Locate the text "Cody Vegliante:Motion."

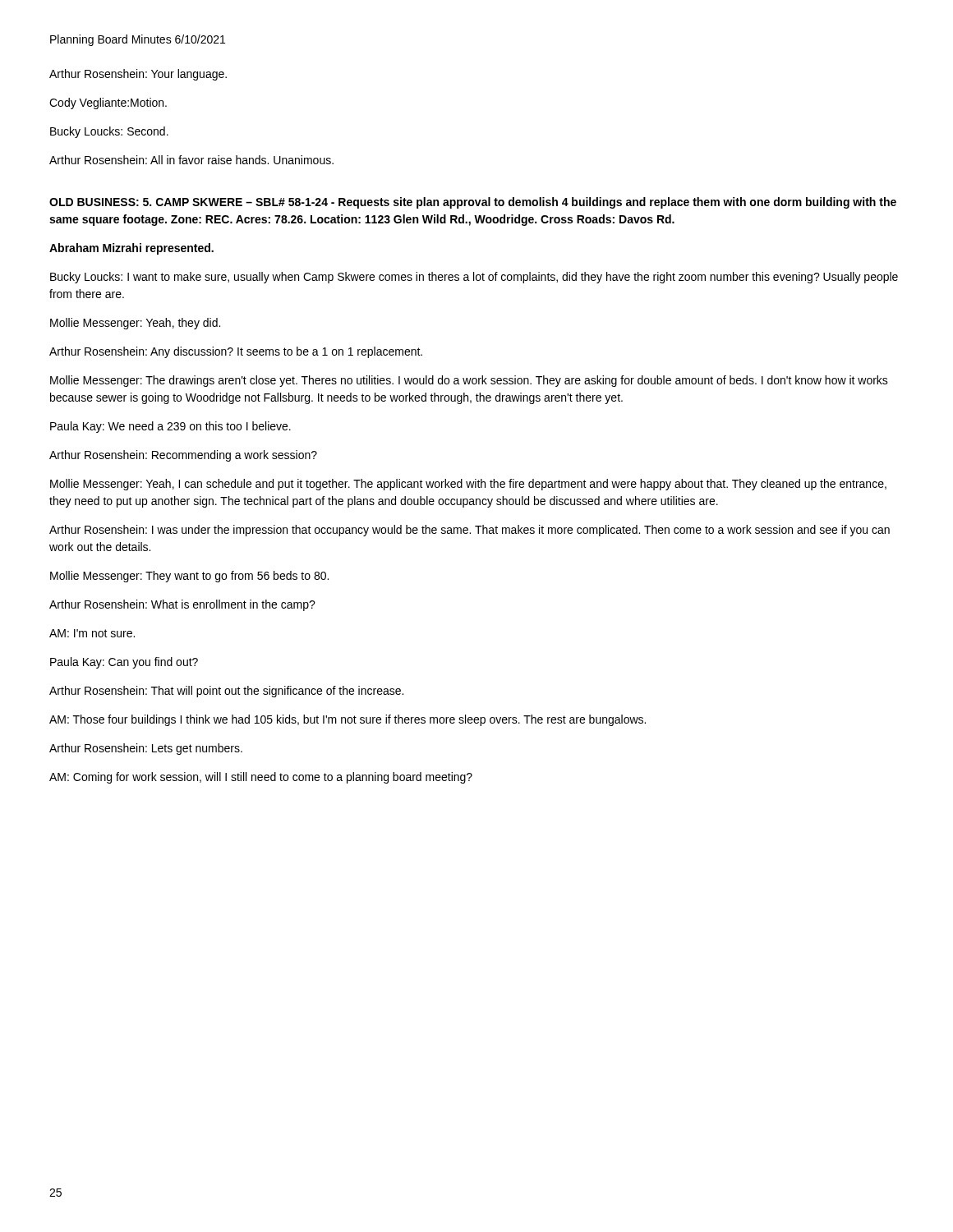tap(108, 103)
